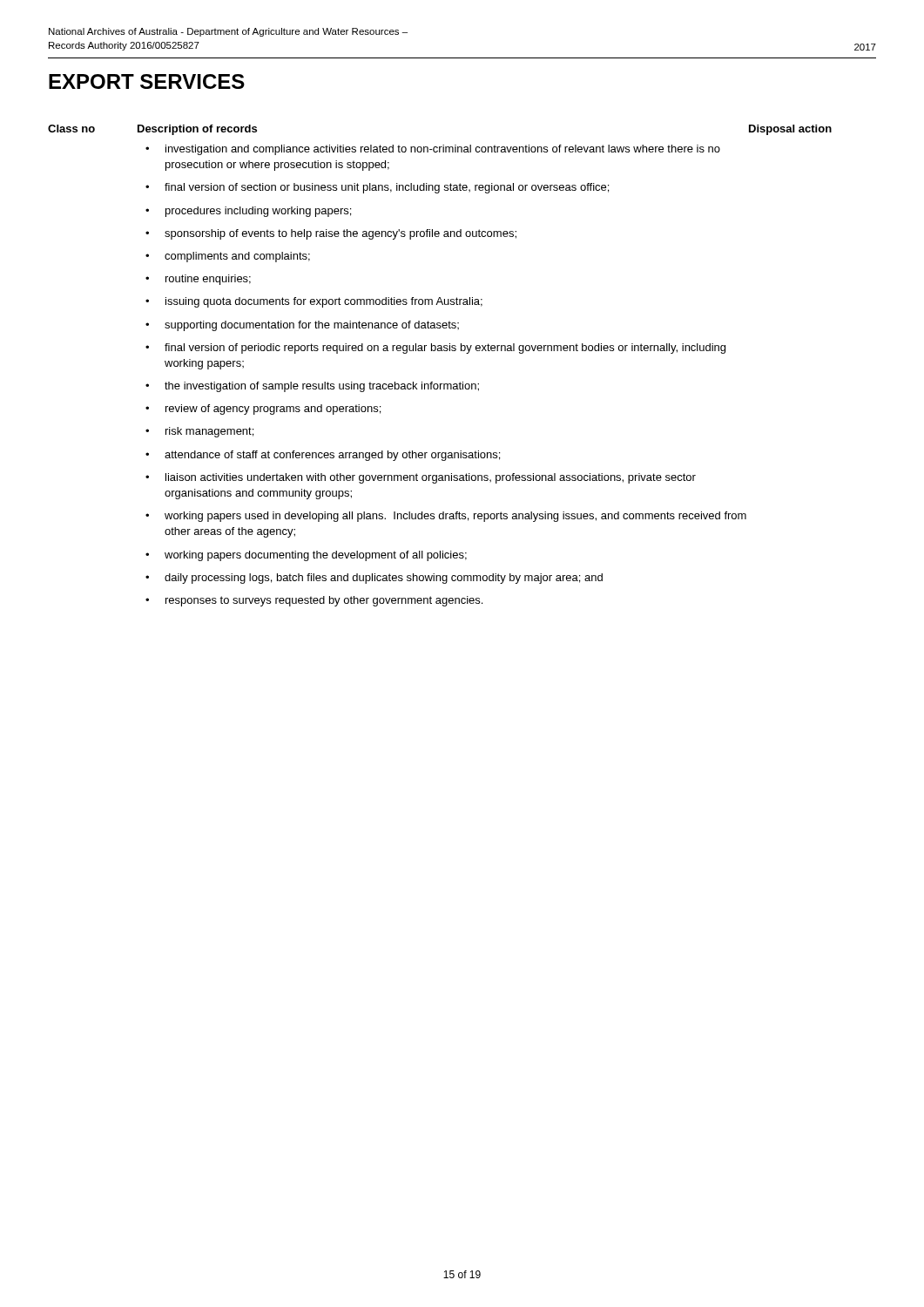Select the list item that says "•working papers used in developing all plans."
Viewport: 924px width, 1307px height.
(446, 524)
